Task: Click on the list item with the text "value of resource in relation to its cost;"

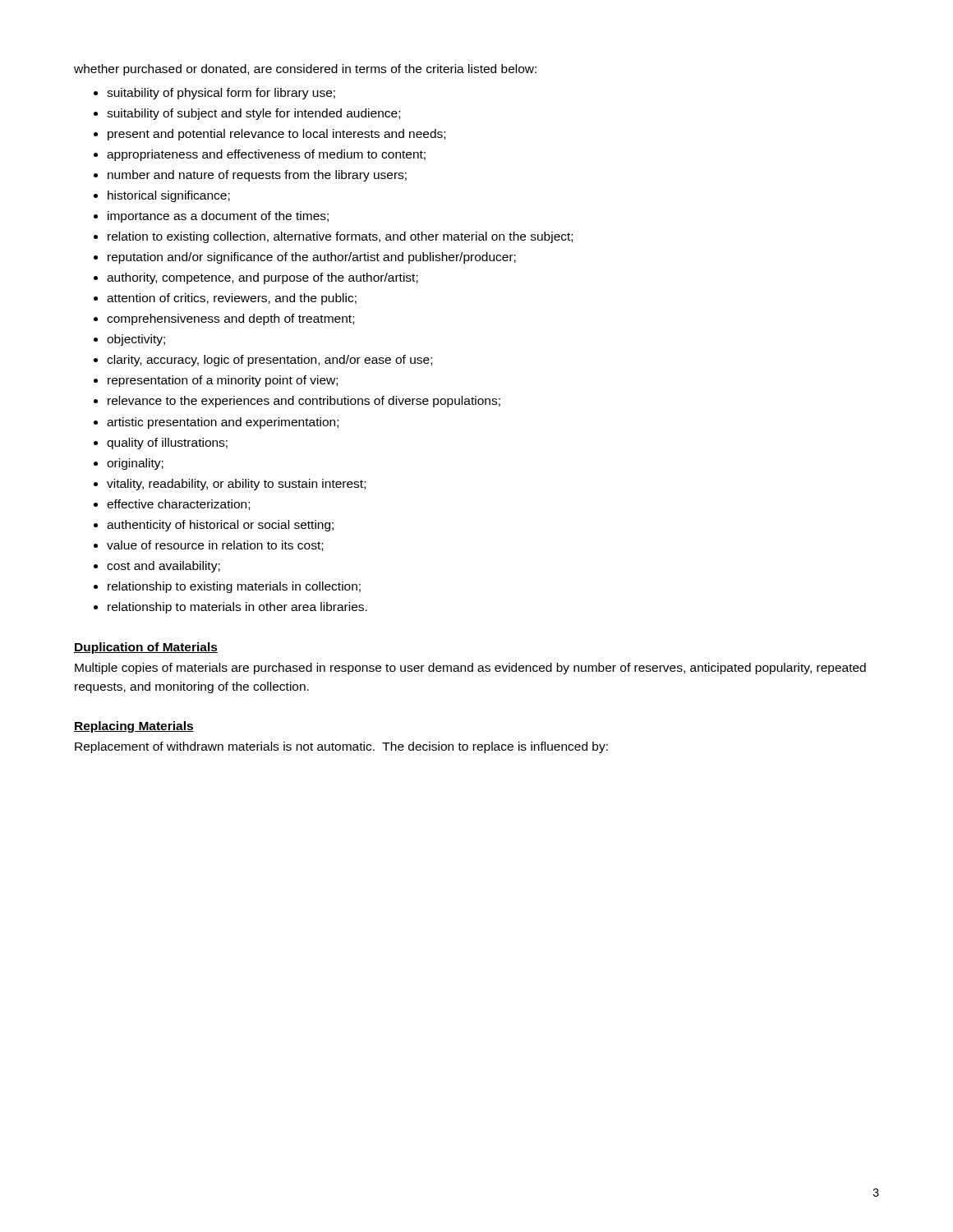Action: point(215,545)
